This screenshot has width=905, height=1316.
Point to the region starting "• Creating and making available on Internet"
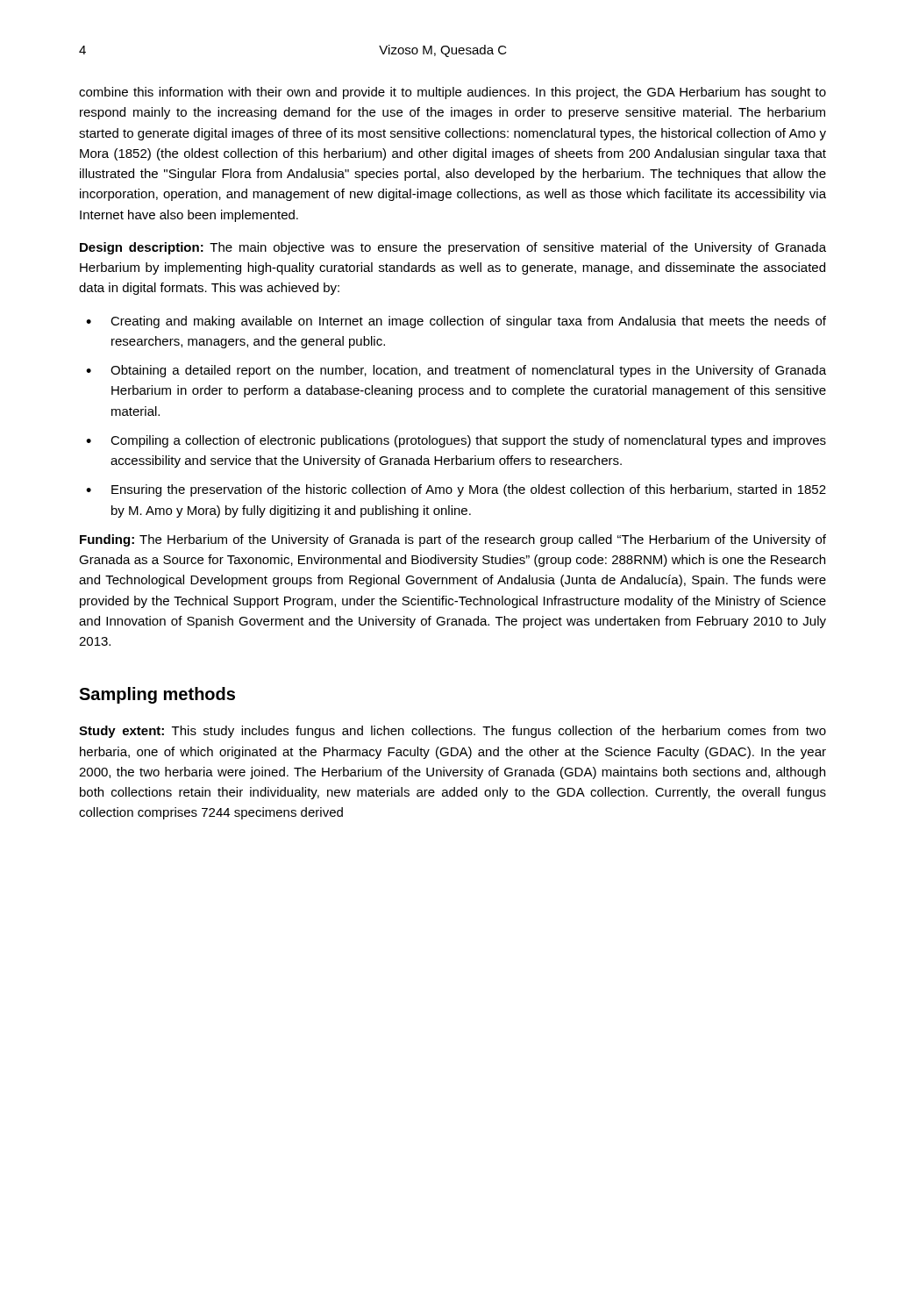(x=452, y=331)
